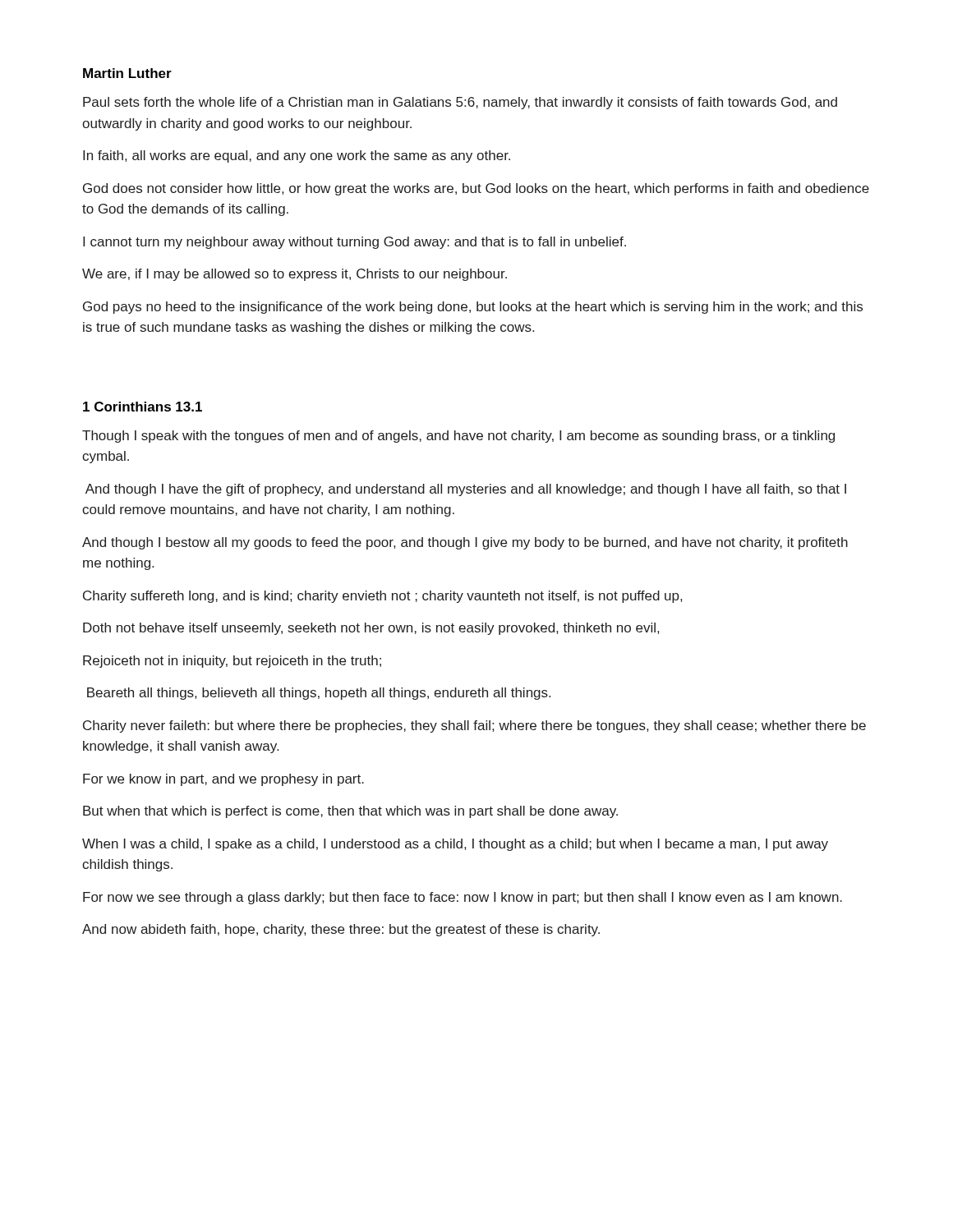Locate the block of text that opens with "When I was a child,"

point(455,854)
